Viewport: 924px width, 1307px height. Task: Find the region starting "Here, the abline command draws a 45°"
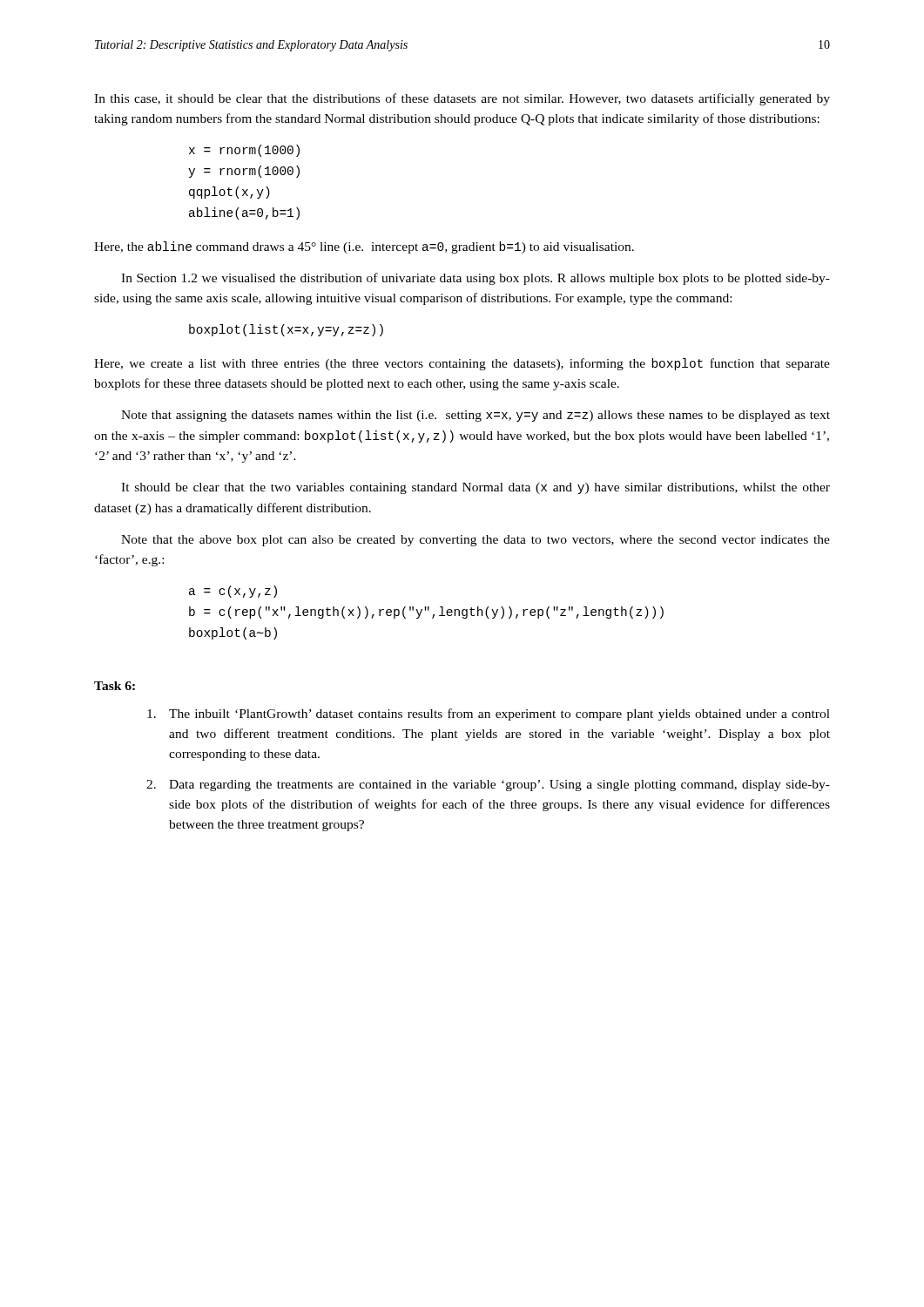(364, 246)
